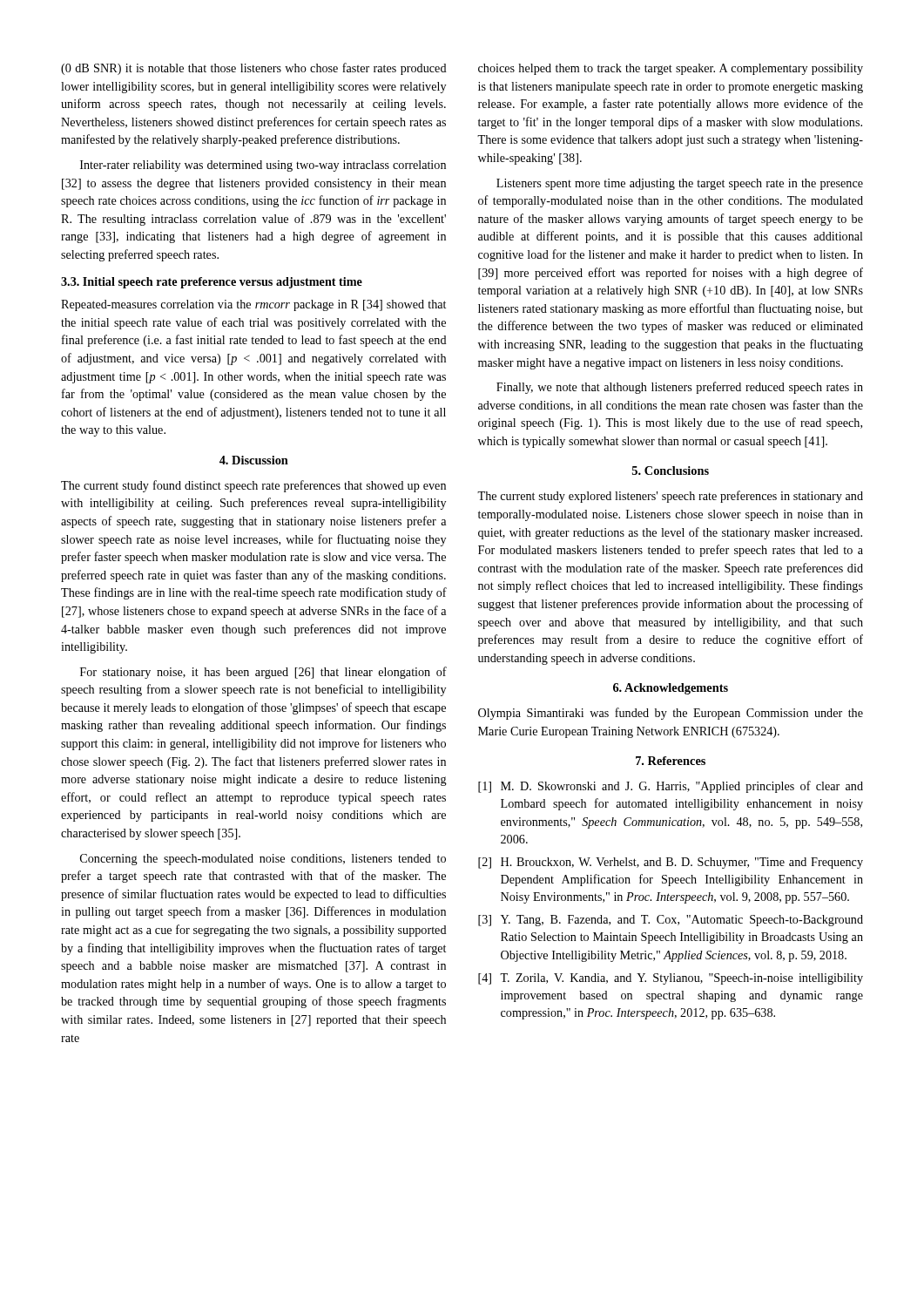This screenshot has height=1307, width=924.
Task: Click on the text block that says "Olympia Simantiraki was funded by the"
Action: point(670,722)
